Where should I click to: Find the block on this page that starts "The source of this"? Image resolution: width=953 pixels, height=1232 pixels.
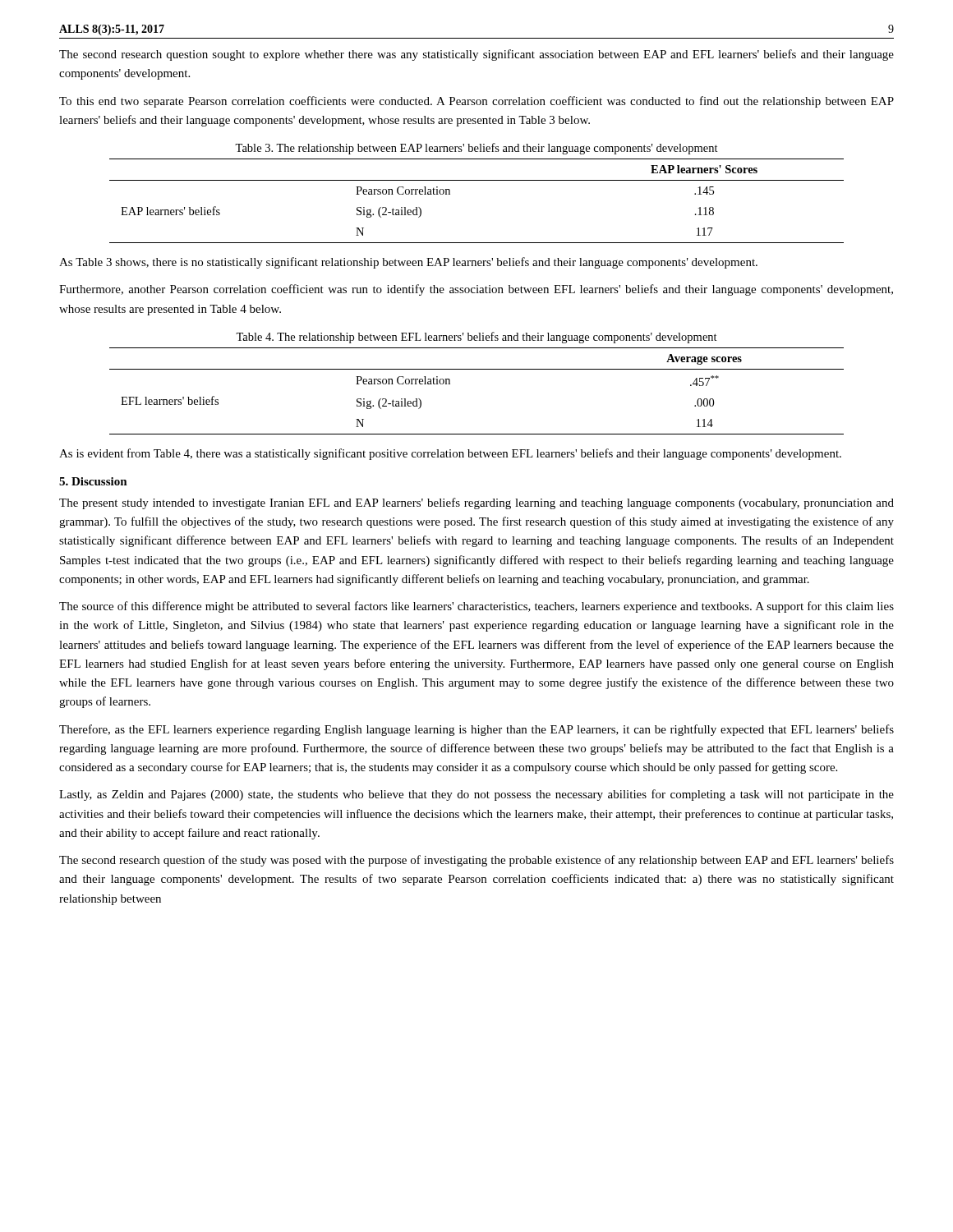point(476,654)
